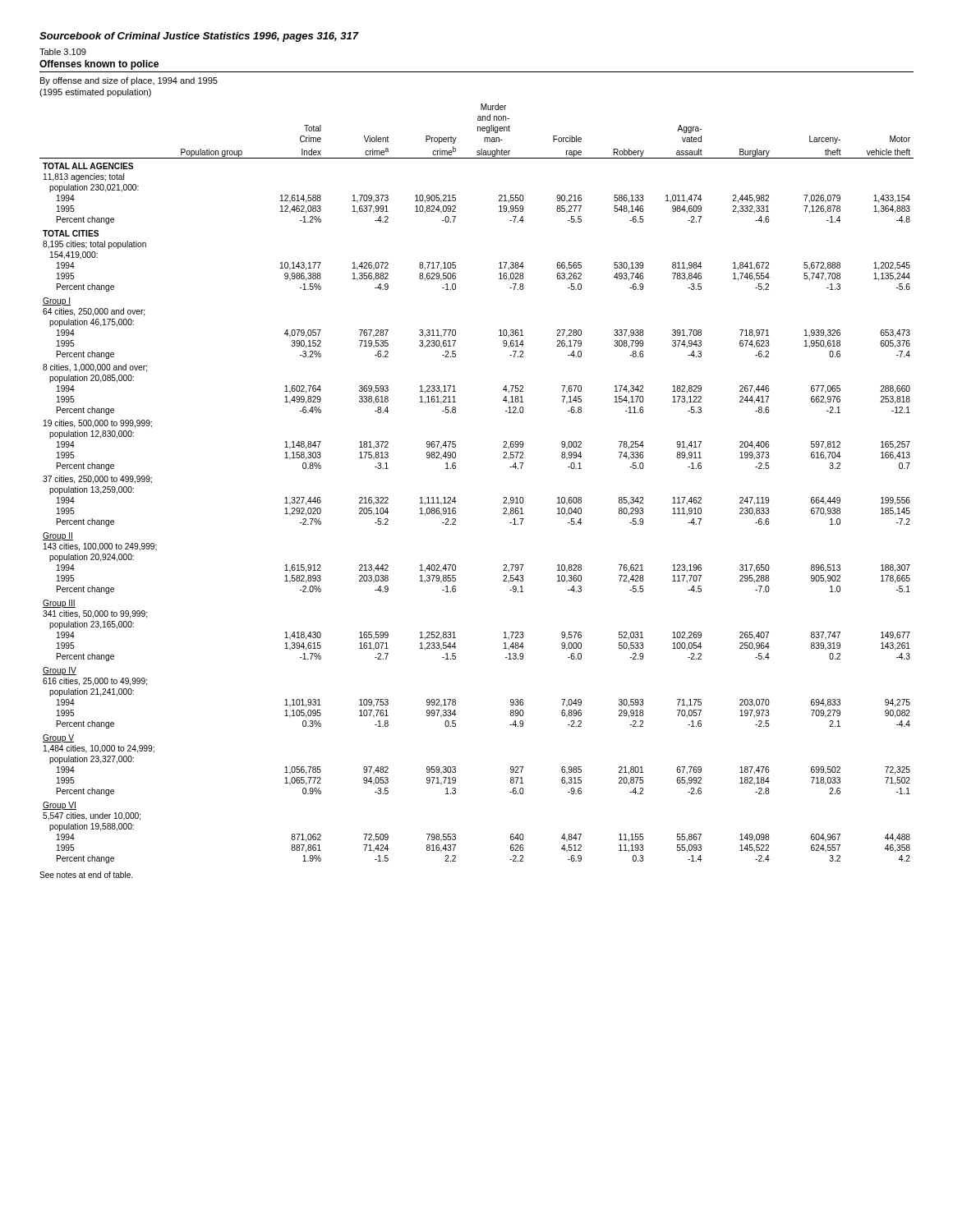Point to "Offenses known to police"
The image size is (953, 1232).
coord(99,64)
